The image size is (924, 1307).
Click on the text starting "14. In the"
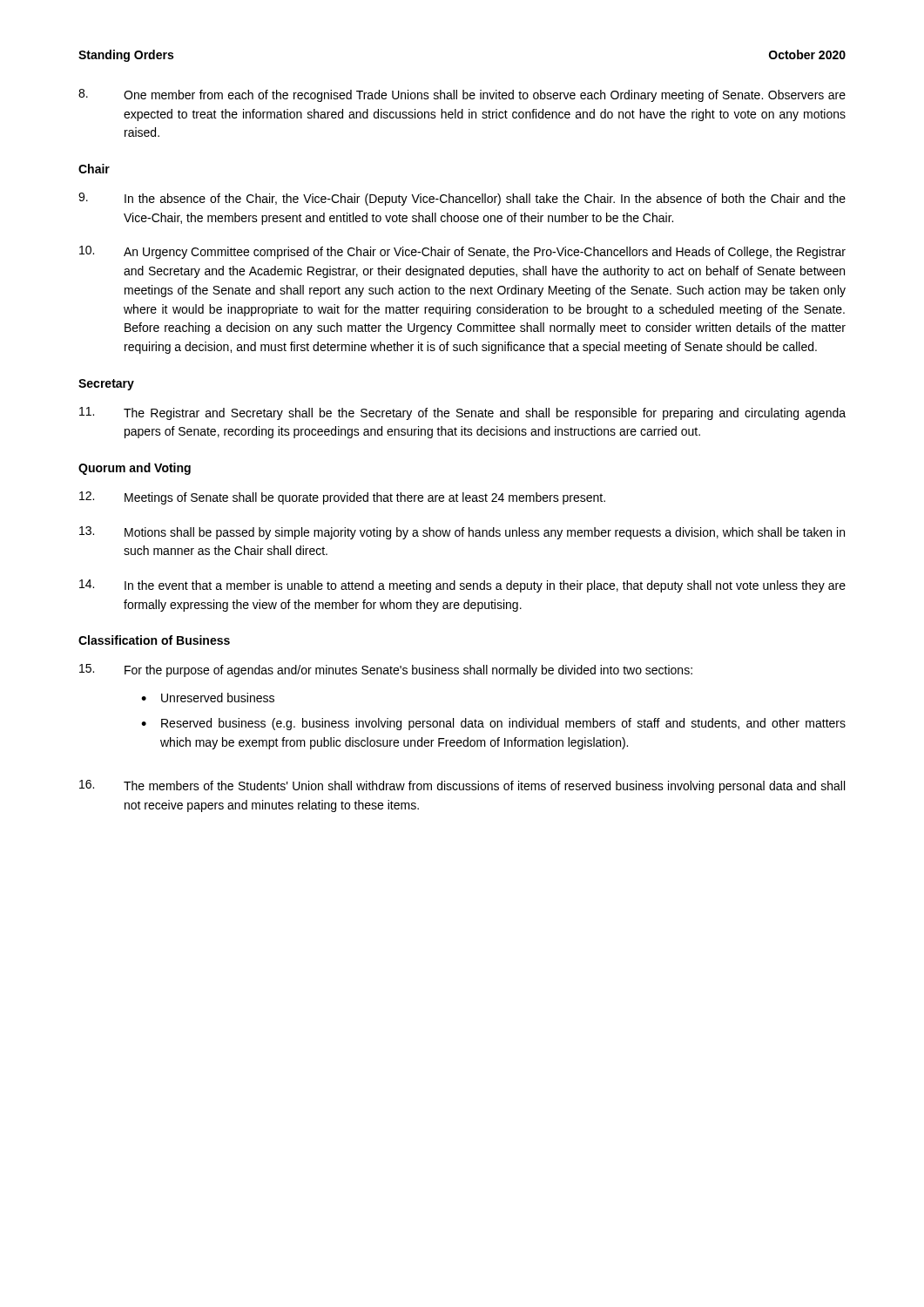click(x=462, y=596)
